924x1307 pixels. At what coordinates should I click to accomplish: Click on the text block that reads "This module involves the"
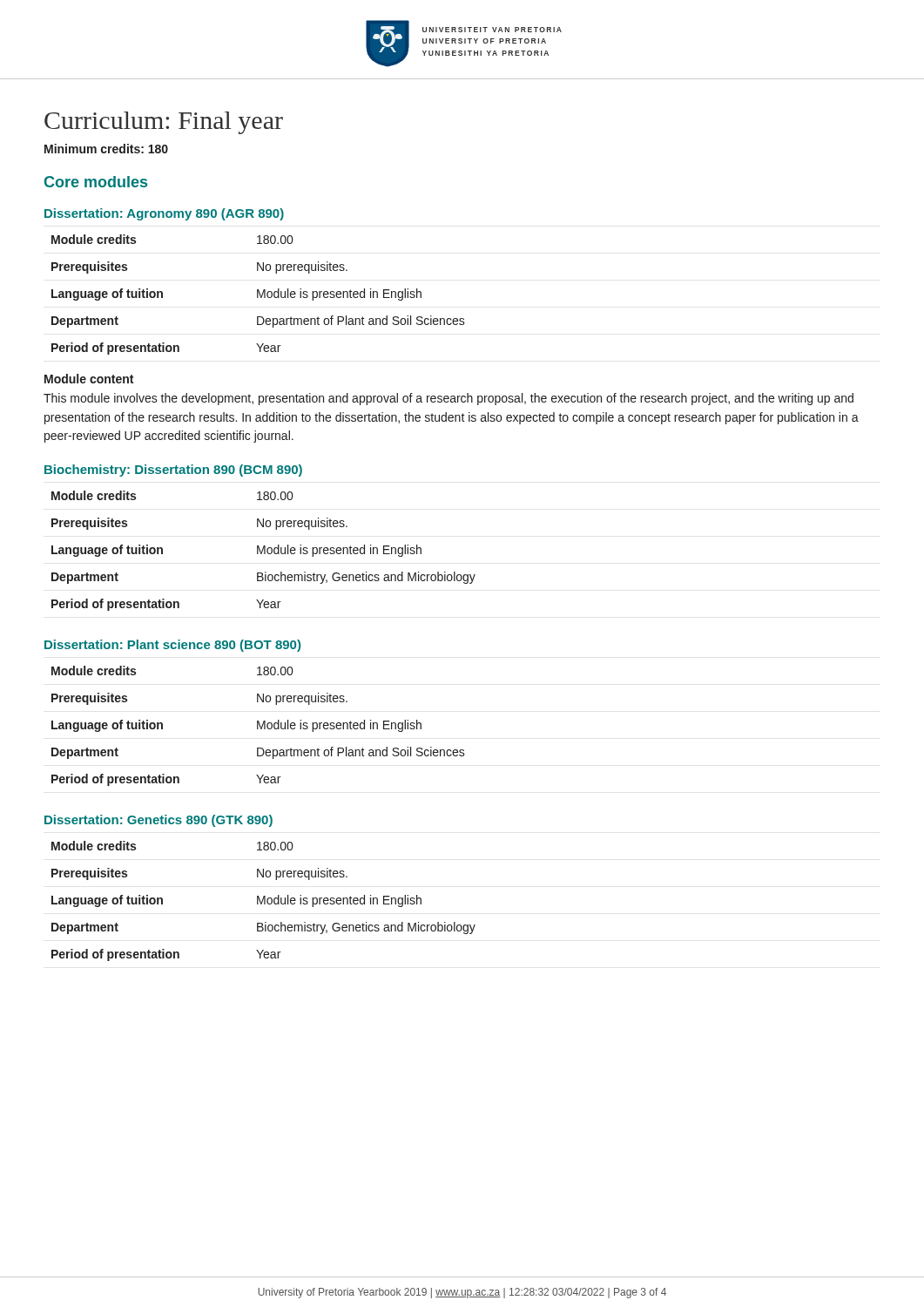tap(451, 417)
